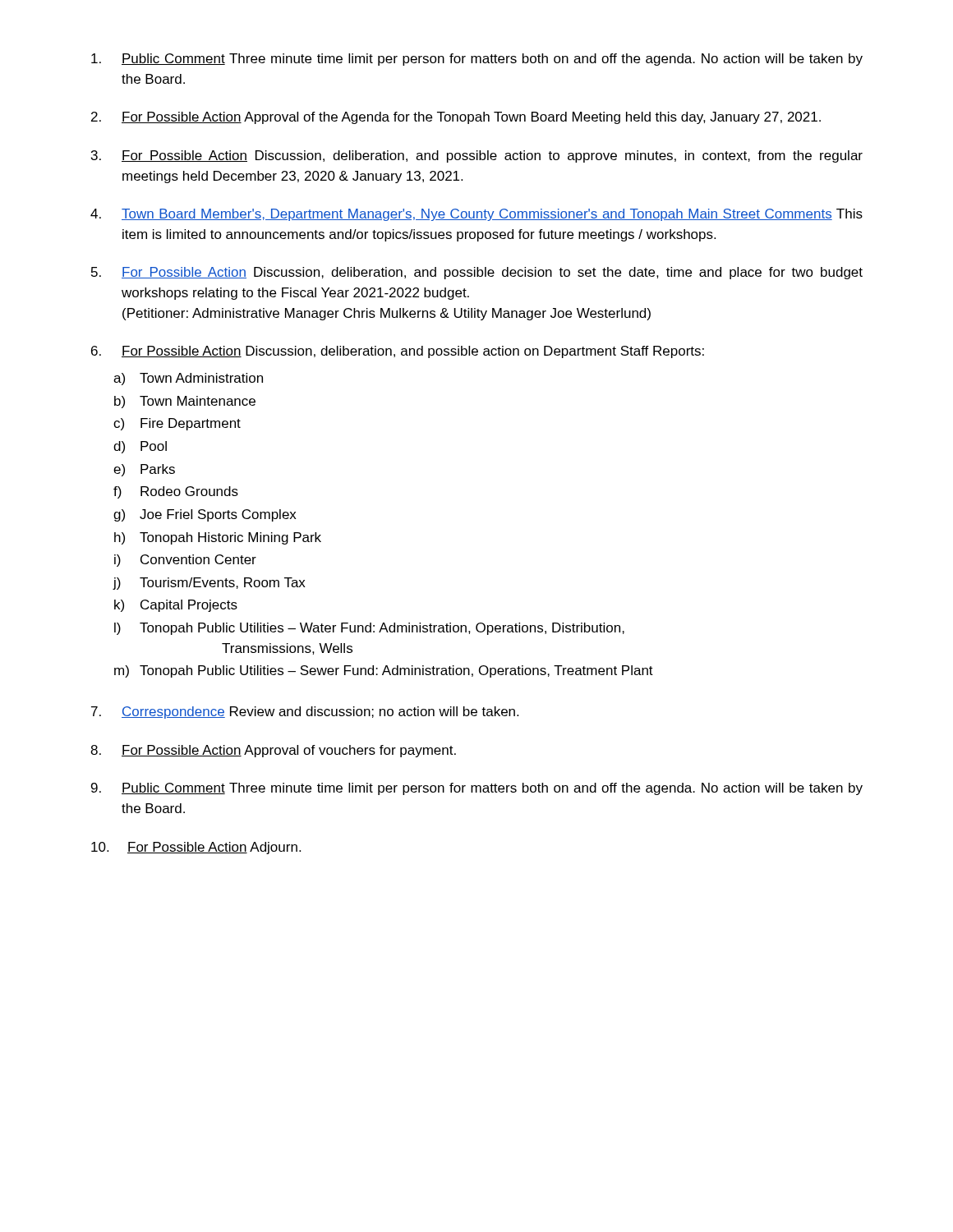Find the block starting "k)Capital Projects"
Image resolution: width=953 pixels, height=1232 pixels.
tap(175, 606)
